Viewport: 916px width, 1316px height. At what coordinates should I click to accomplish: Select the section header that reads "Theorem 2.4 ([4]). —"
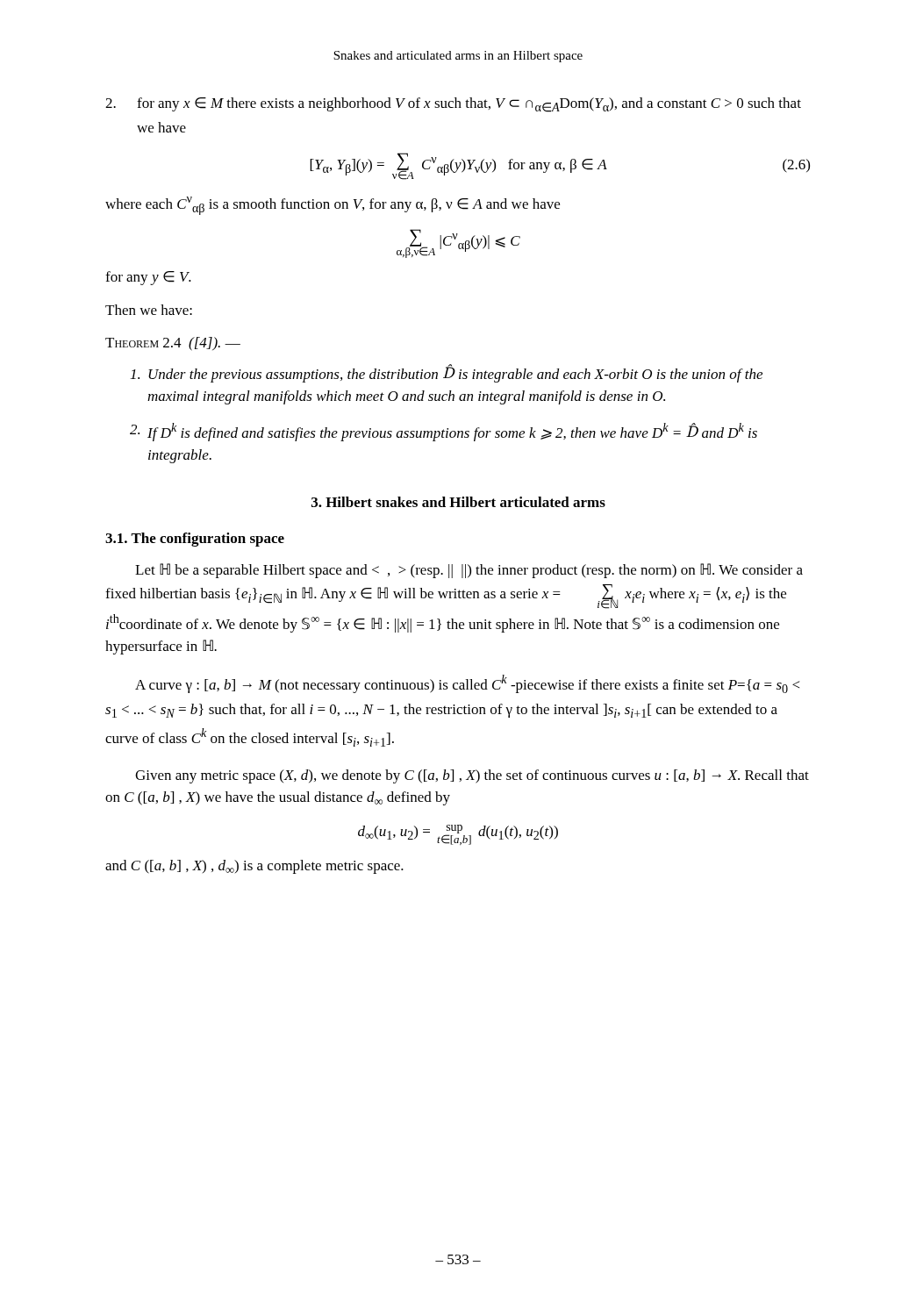(x=173, y=343)
